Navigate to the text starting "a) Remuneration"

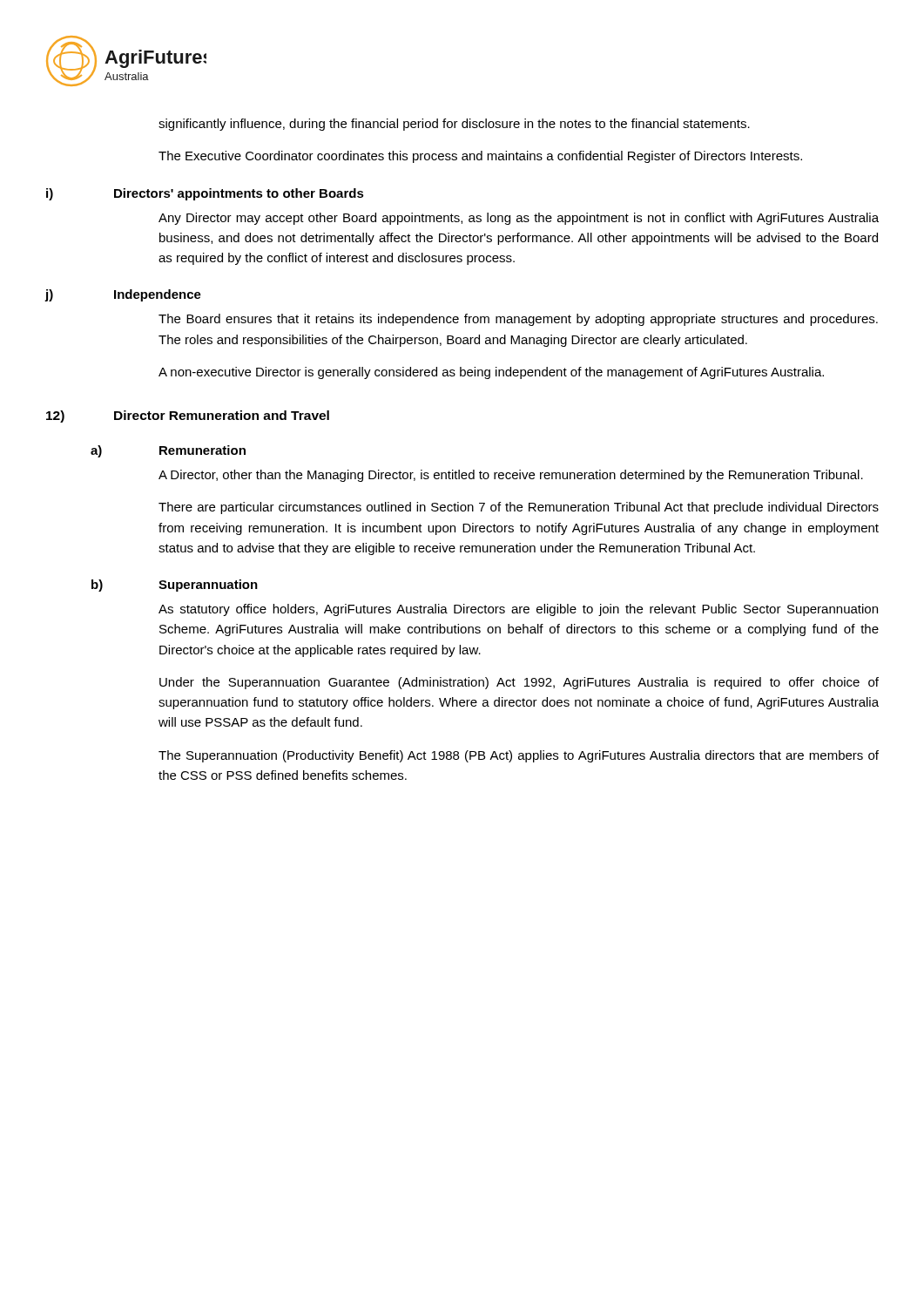pyautogui.click(x=168, y=450)
